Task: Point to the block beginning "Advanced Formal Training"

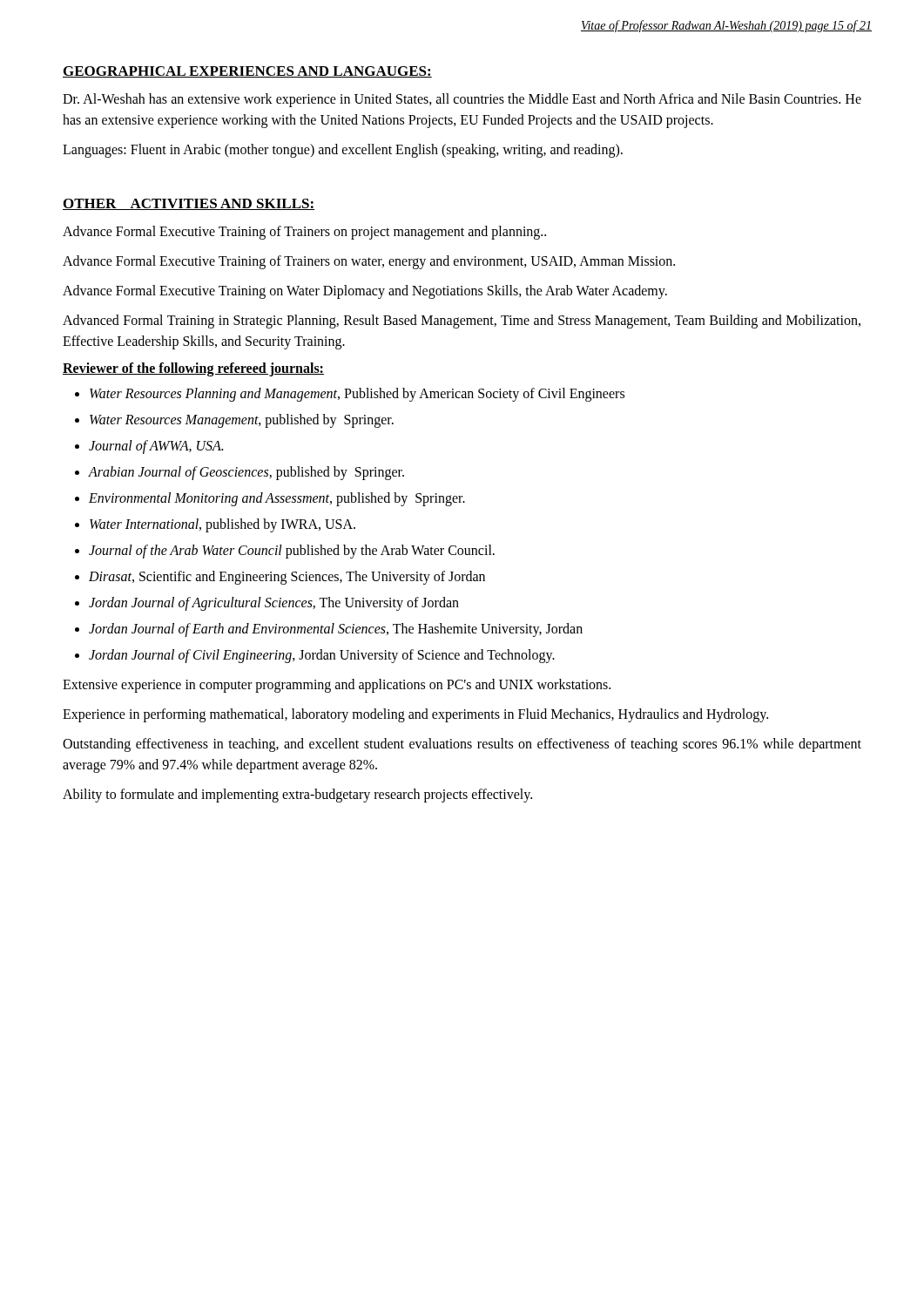Action: pos(462,331)
